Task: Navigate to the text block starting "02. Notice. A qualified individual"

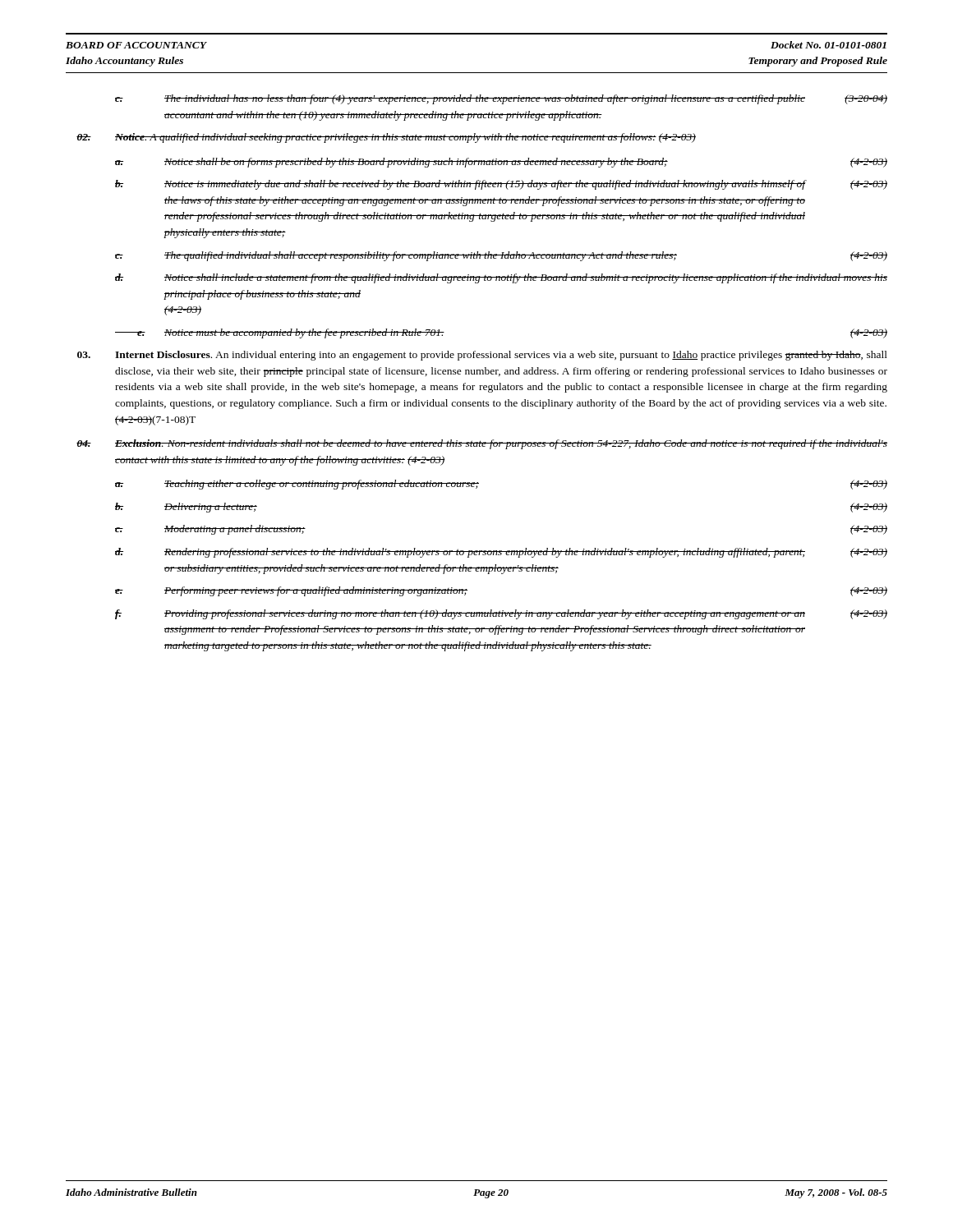Action: tap(476, 137)
